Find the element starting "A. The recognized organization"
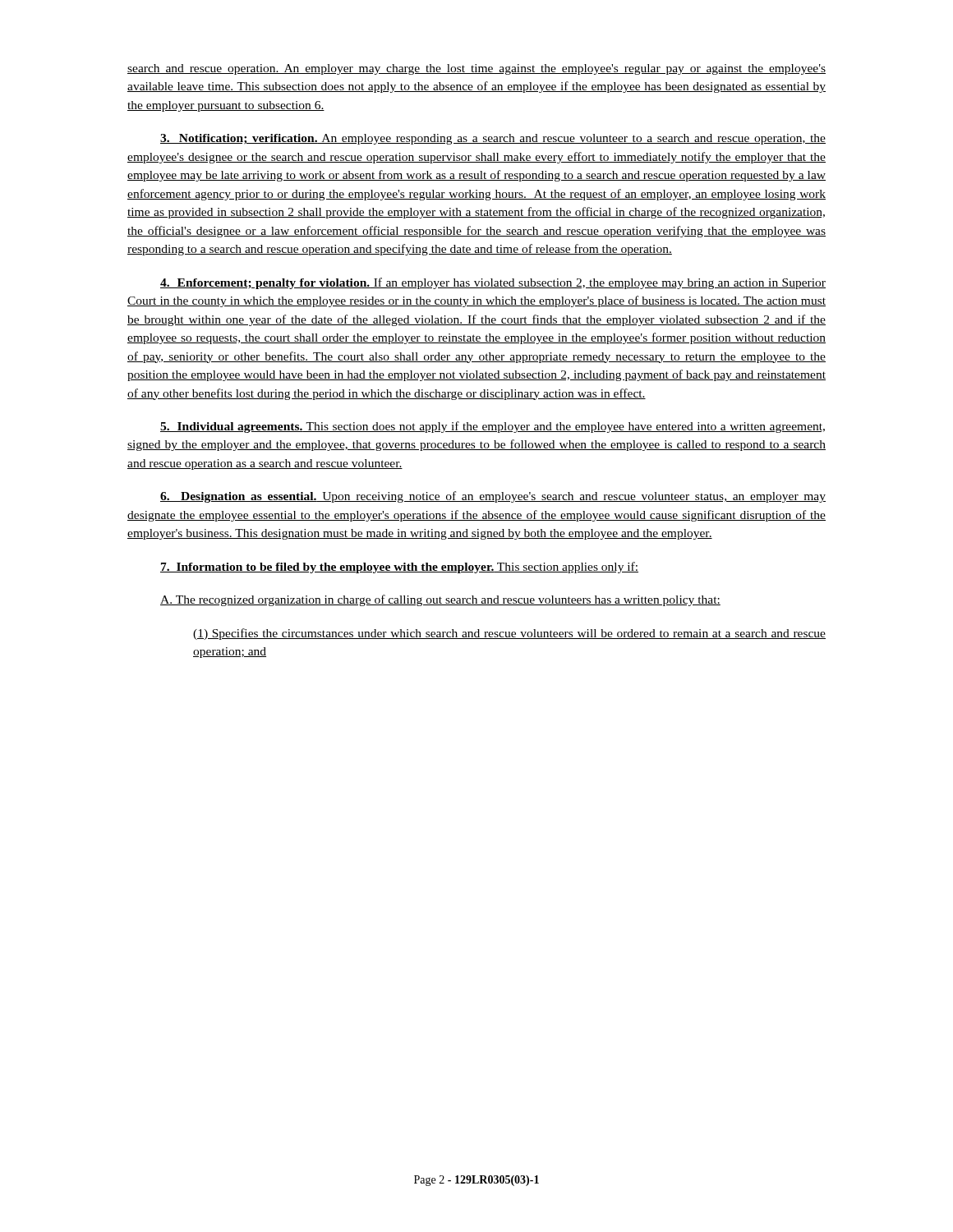This screenshot has width=953, height=1232. pyautogui.click(x=493, y=600)
